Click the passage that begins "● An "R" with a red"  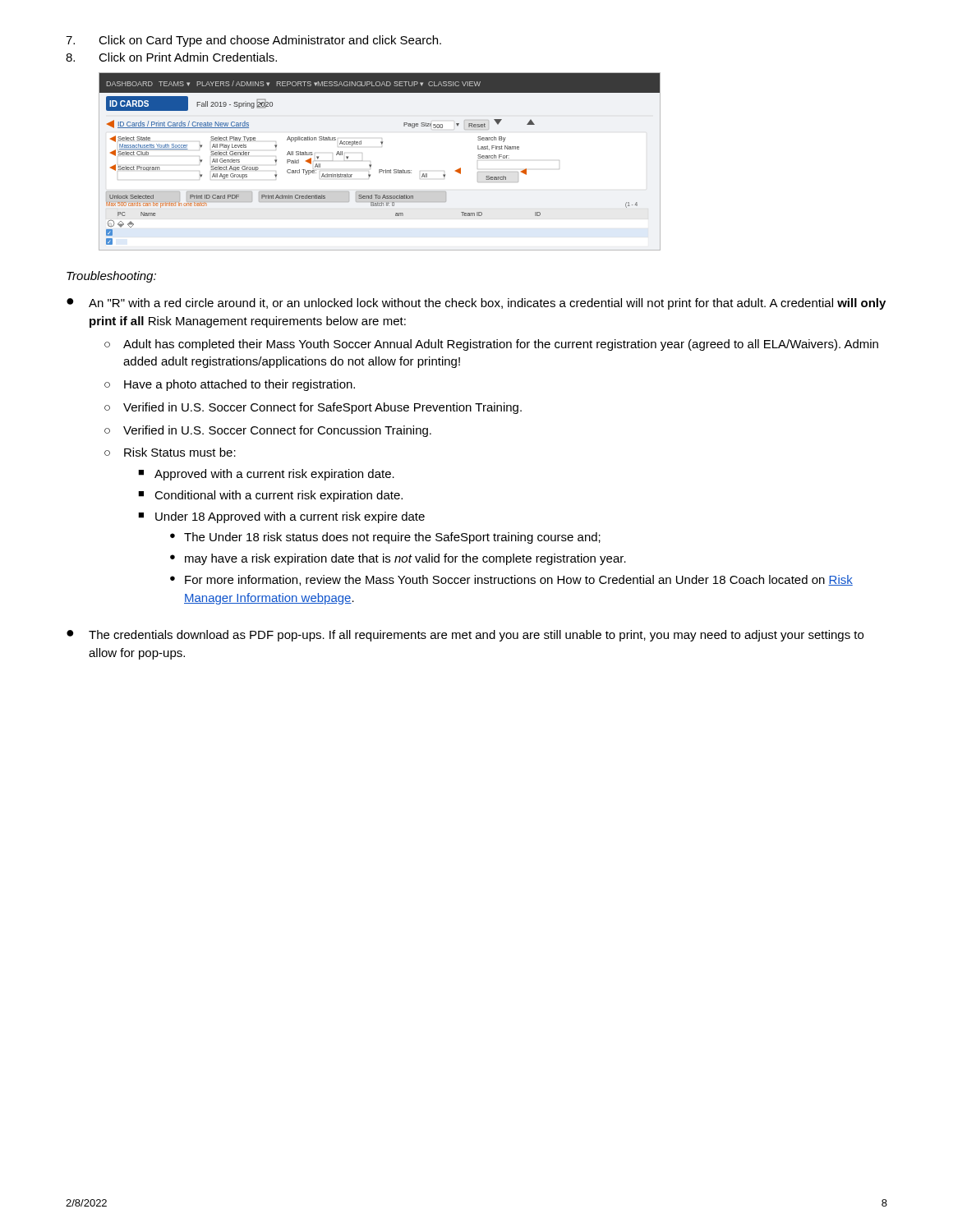pos(476,304)
